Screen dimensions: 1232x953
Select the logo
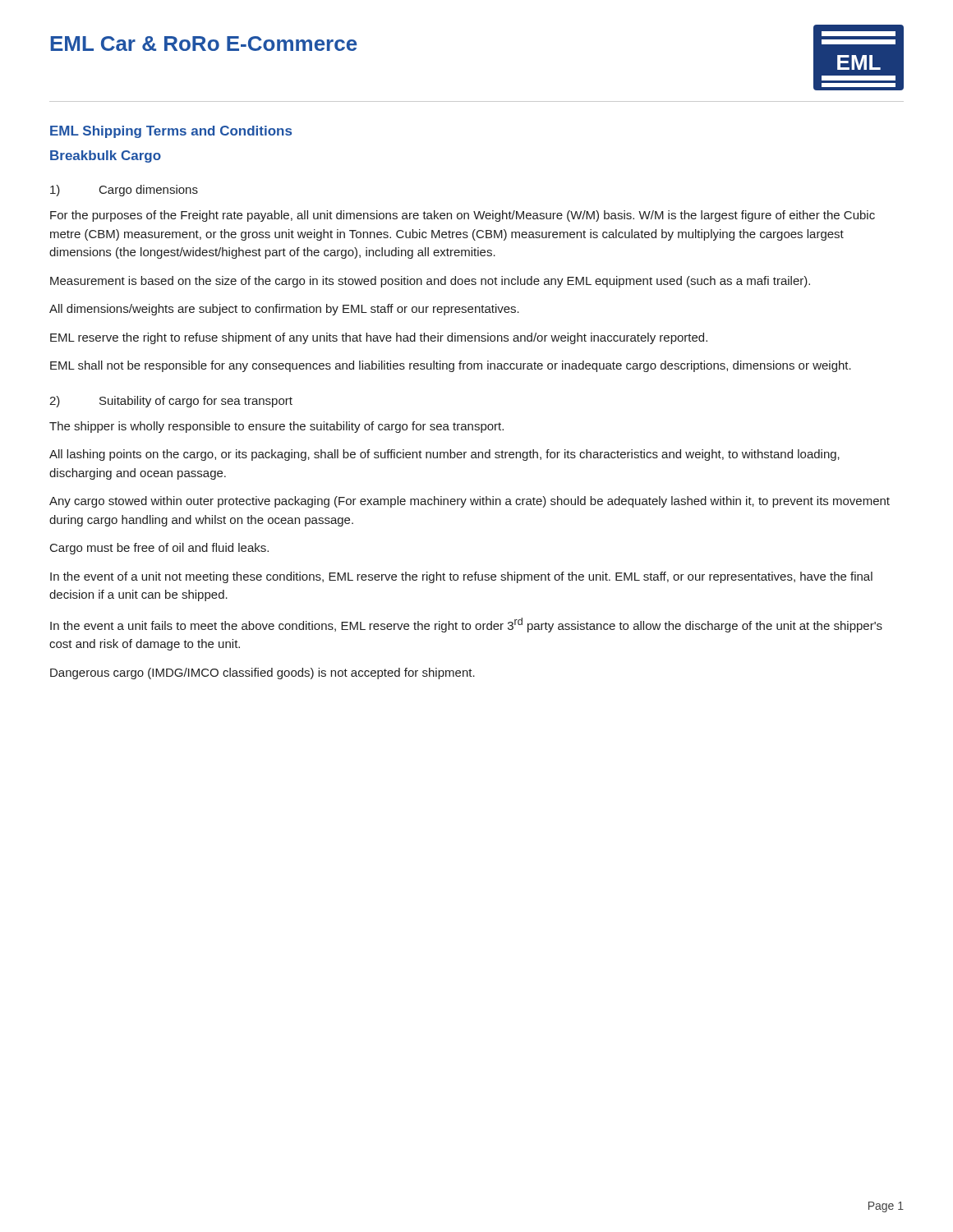pos(859,57)
